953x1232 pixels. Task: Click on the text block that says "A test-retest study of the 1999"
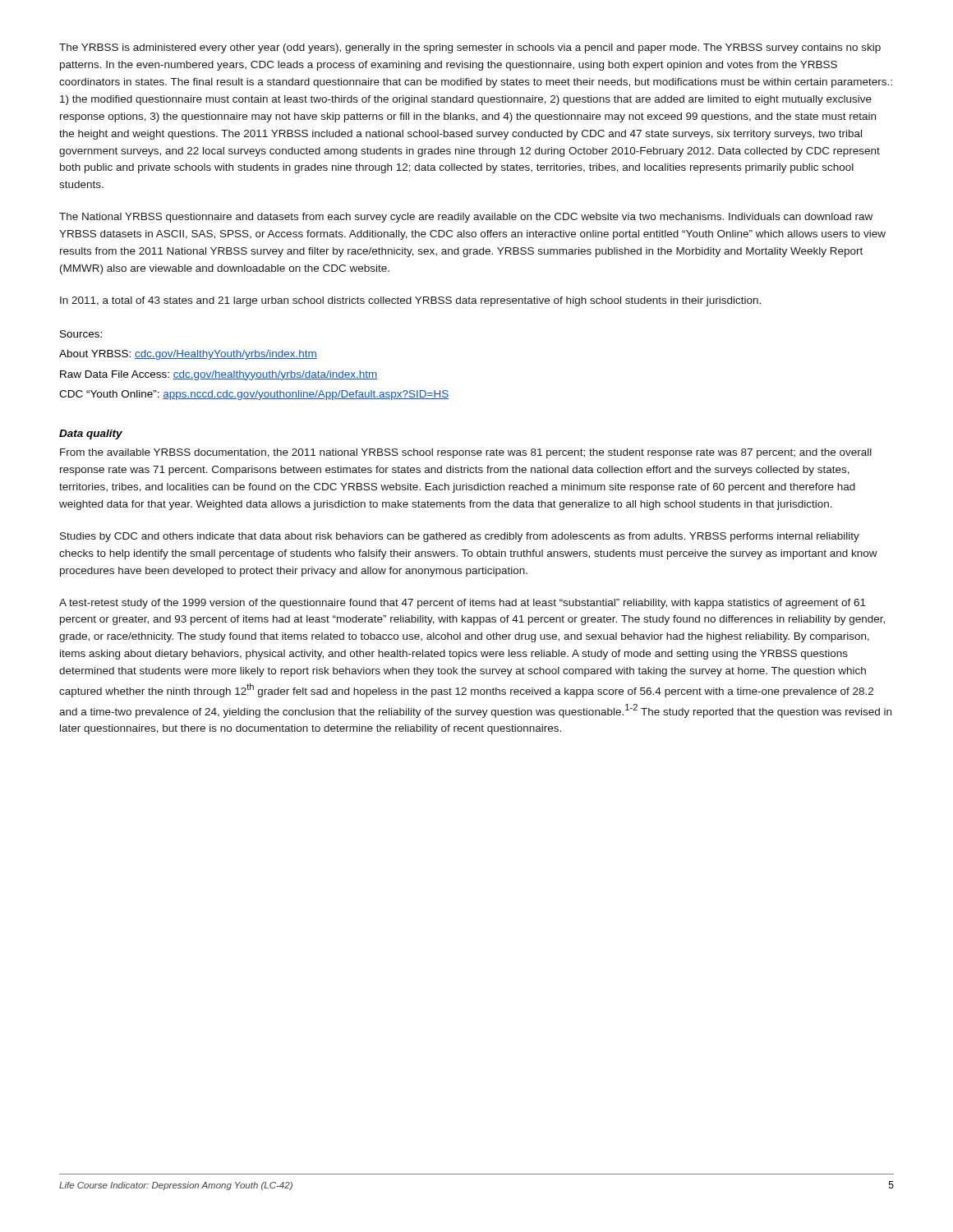coord(476,665)
